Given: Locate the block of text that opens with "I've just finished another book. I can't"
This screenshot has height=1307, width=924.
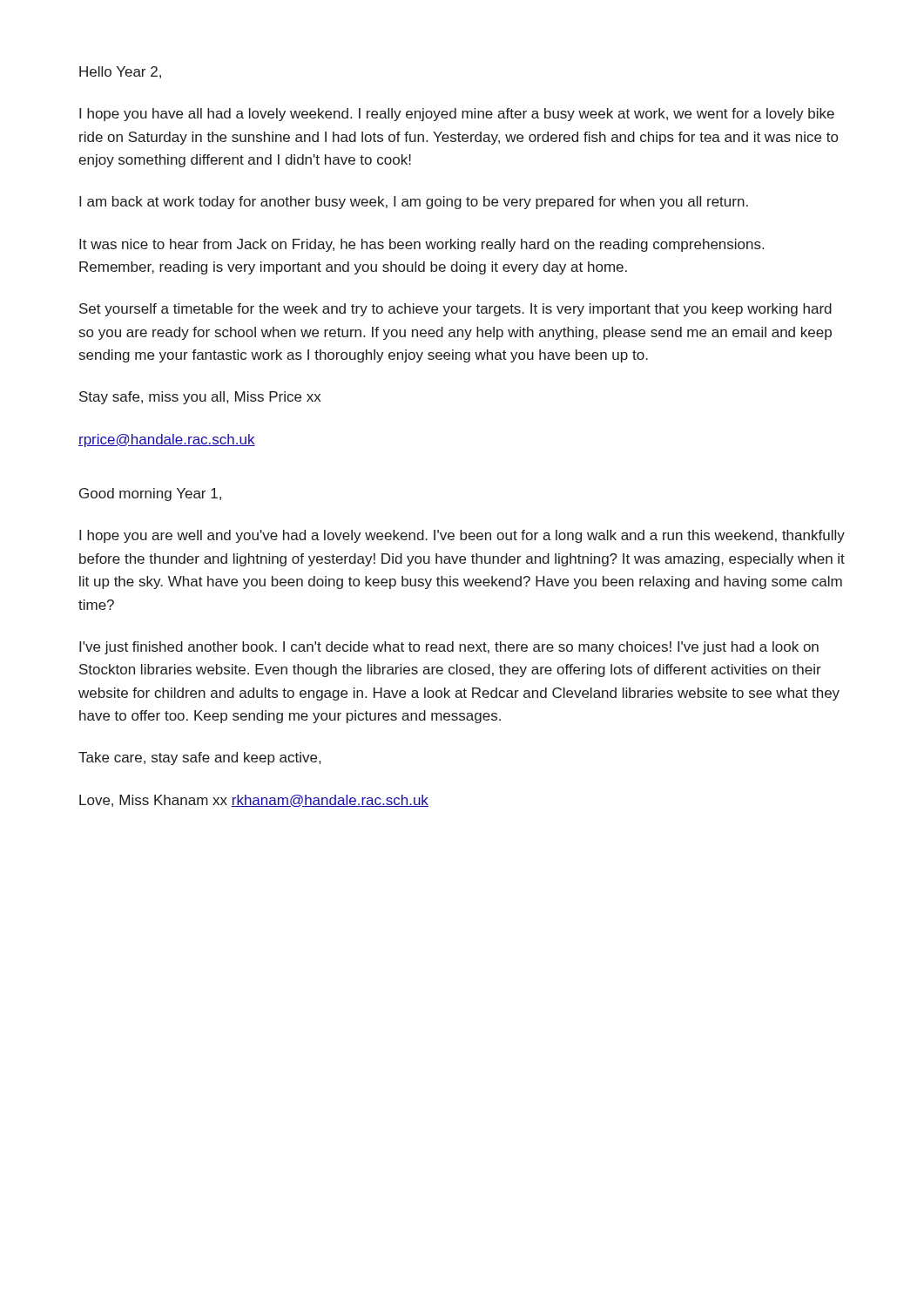Looking at the screenshot, I should (459, 681).
